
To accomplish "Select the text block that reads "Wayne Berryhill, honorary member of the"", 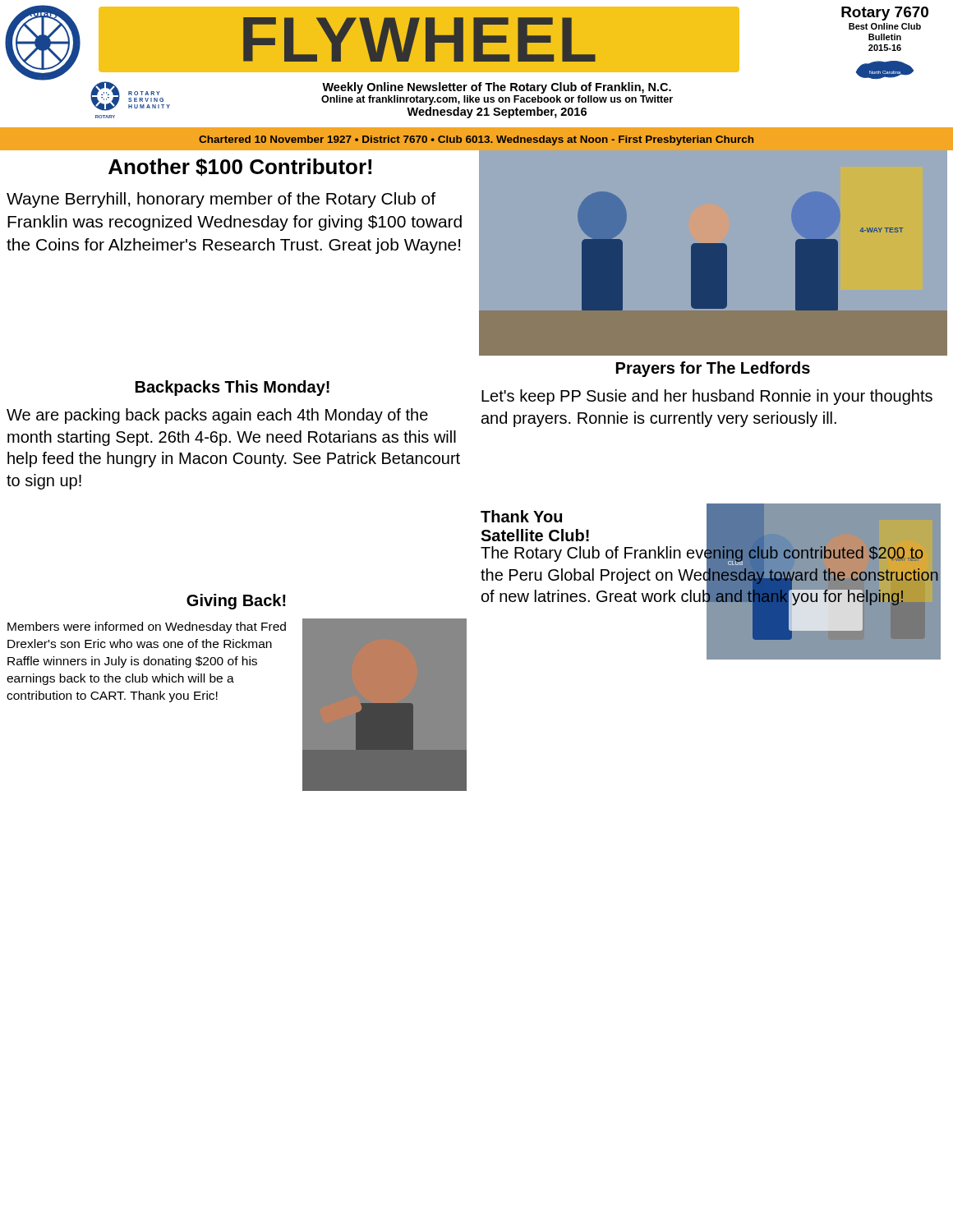I will (237, 222).
